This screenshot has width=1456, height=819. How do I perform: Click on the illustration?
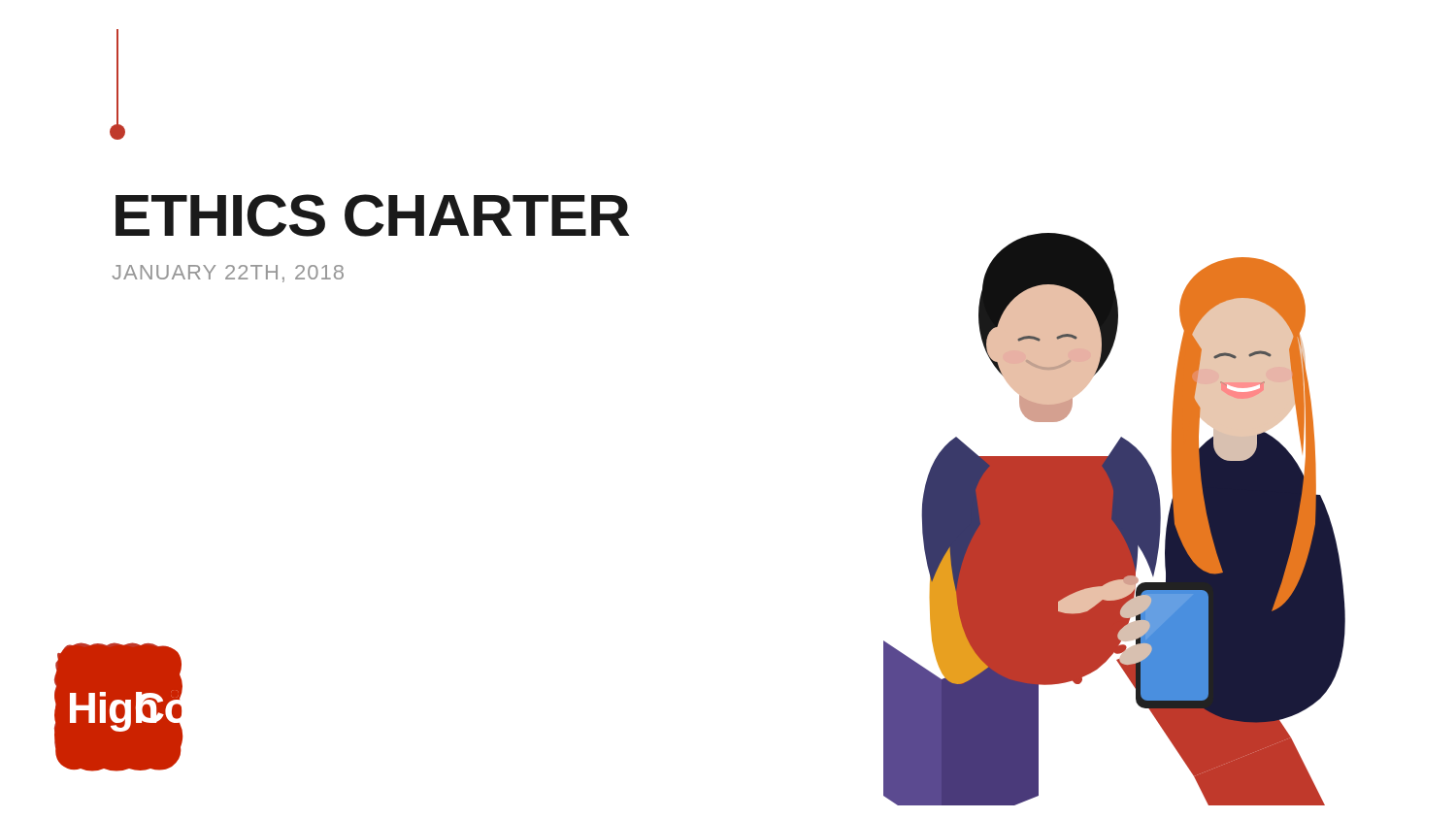(1048, 471)
